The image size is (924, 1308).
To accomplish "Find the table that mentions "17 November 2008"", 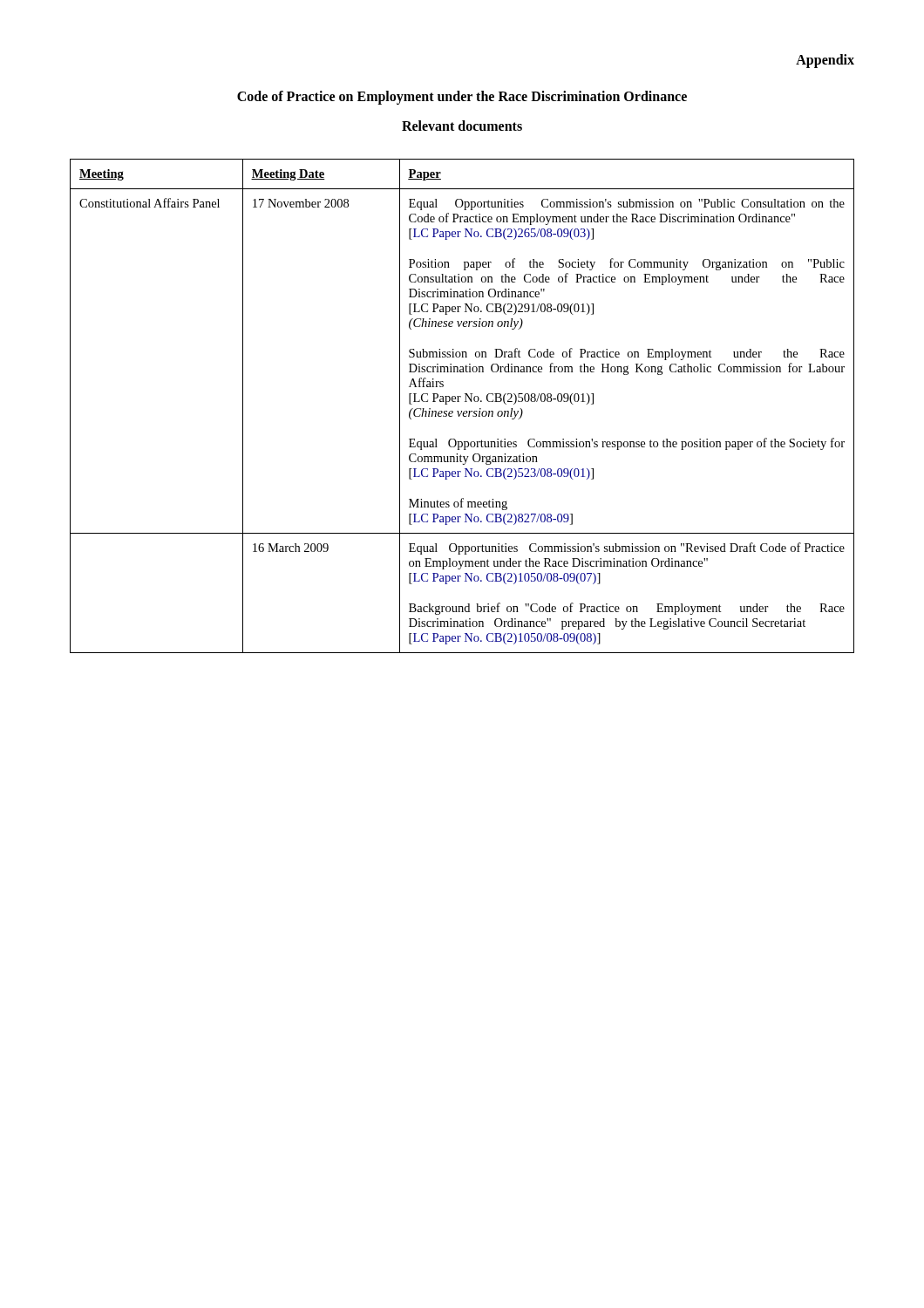I will pos(462,406).
